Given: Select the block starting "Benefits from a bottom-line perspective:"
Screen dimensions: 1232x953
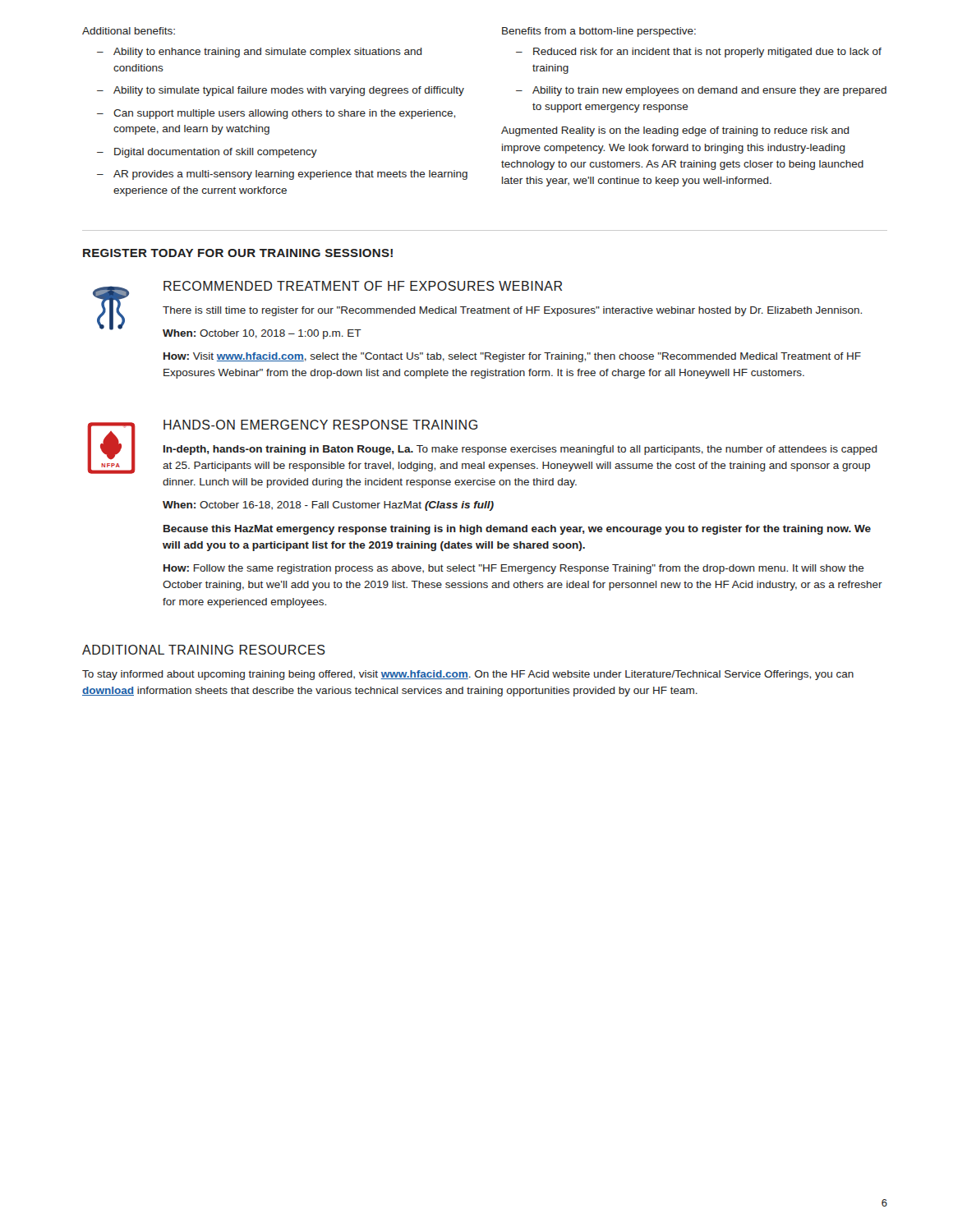Looking at the screenshot, I should 599,31.
